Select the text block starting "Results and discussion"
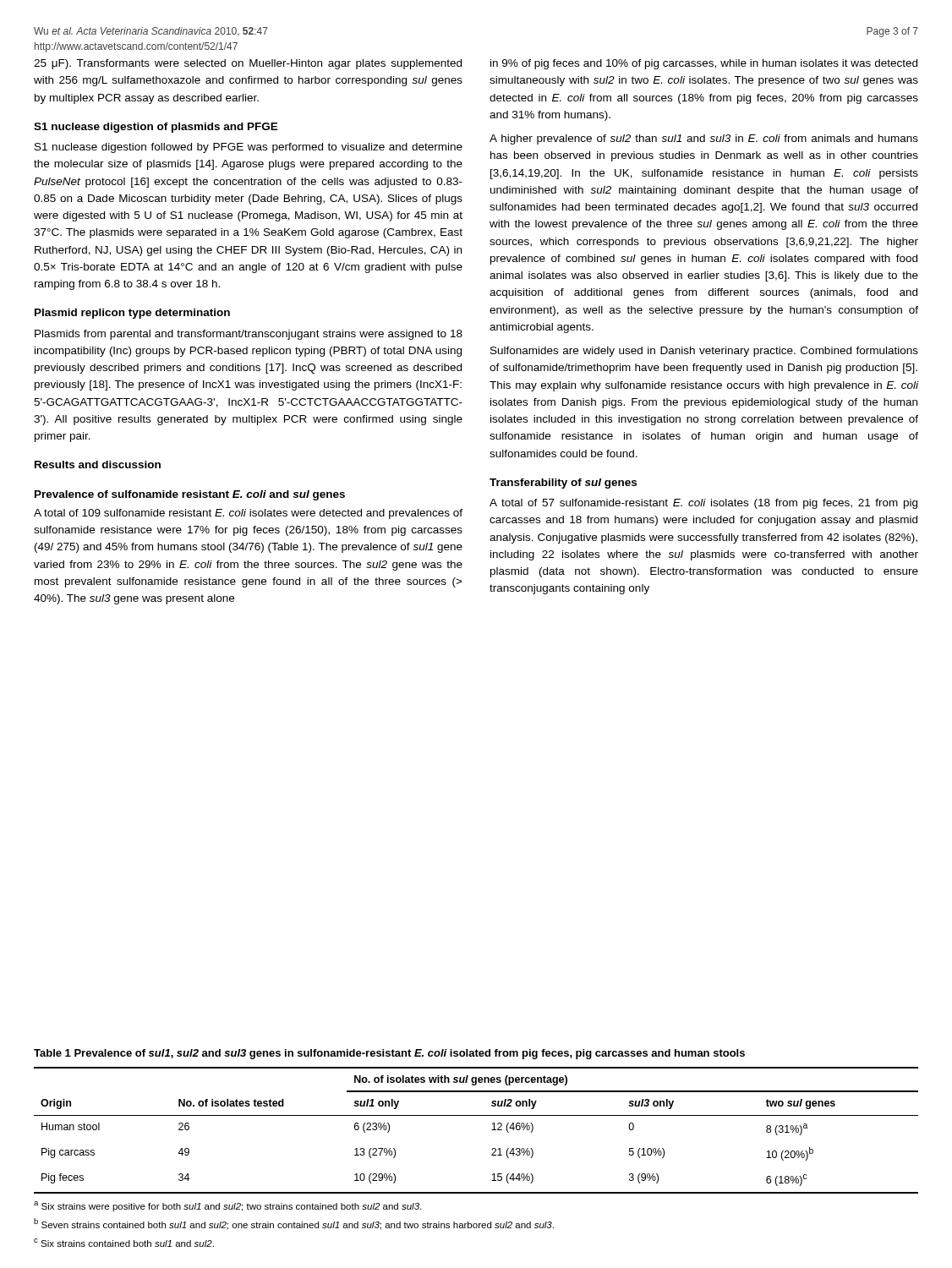 click(98, 465)
